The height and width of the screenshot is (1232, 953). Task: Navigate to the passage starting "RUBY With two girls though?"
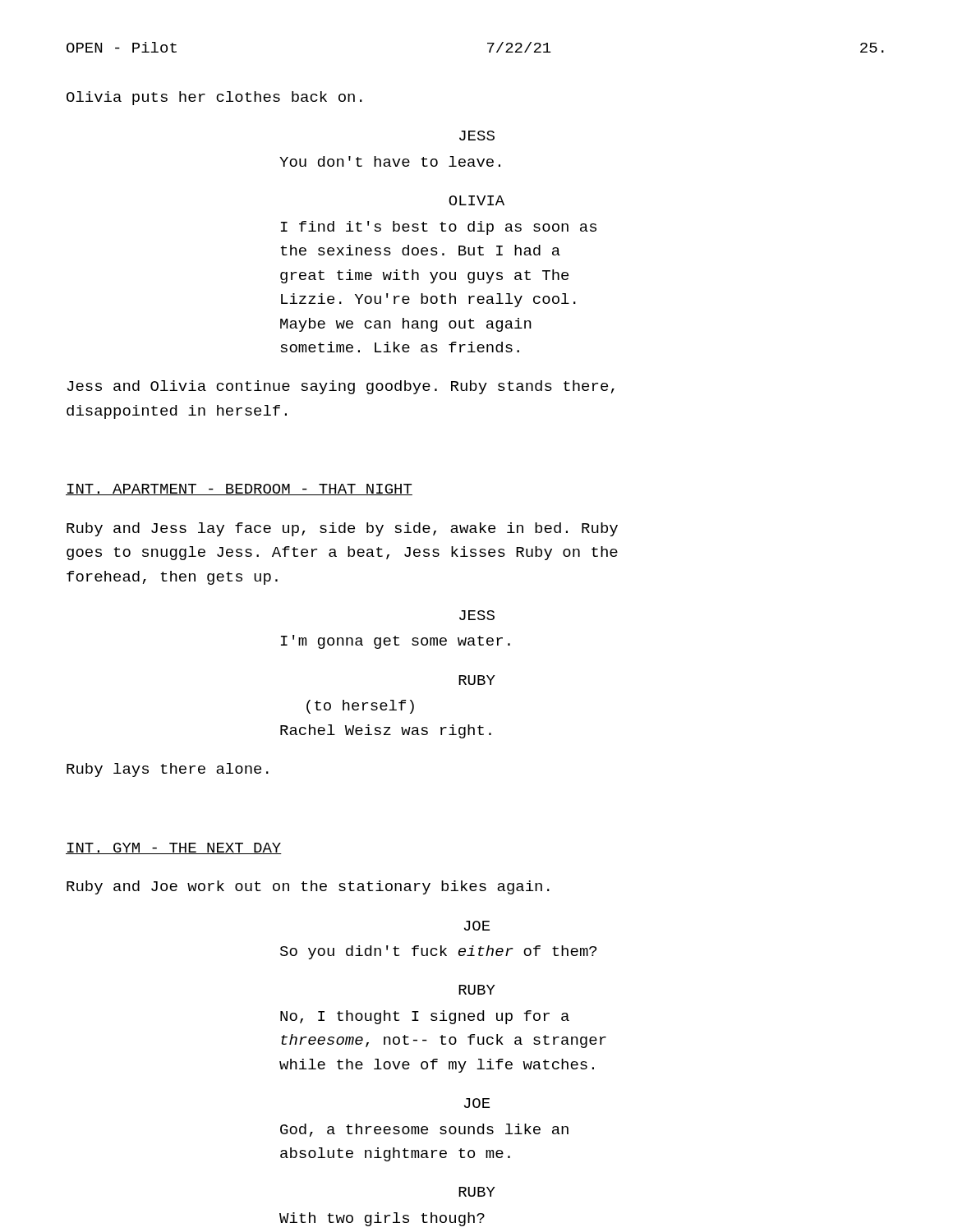(x=476, y=1206)
